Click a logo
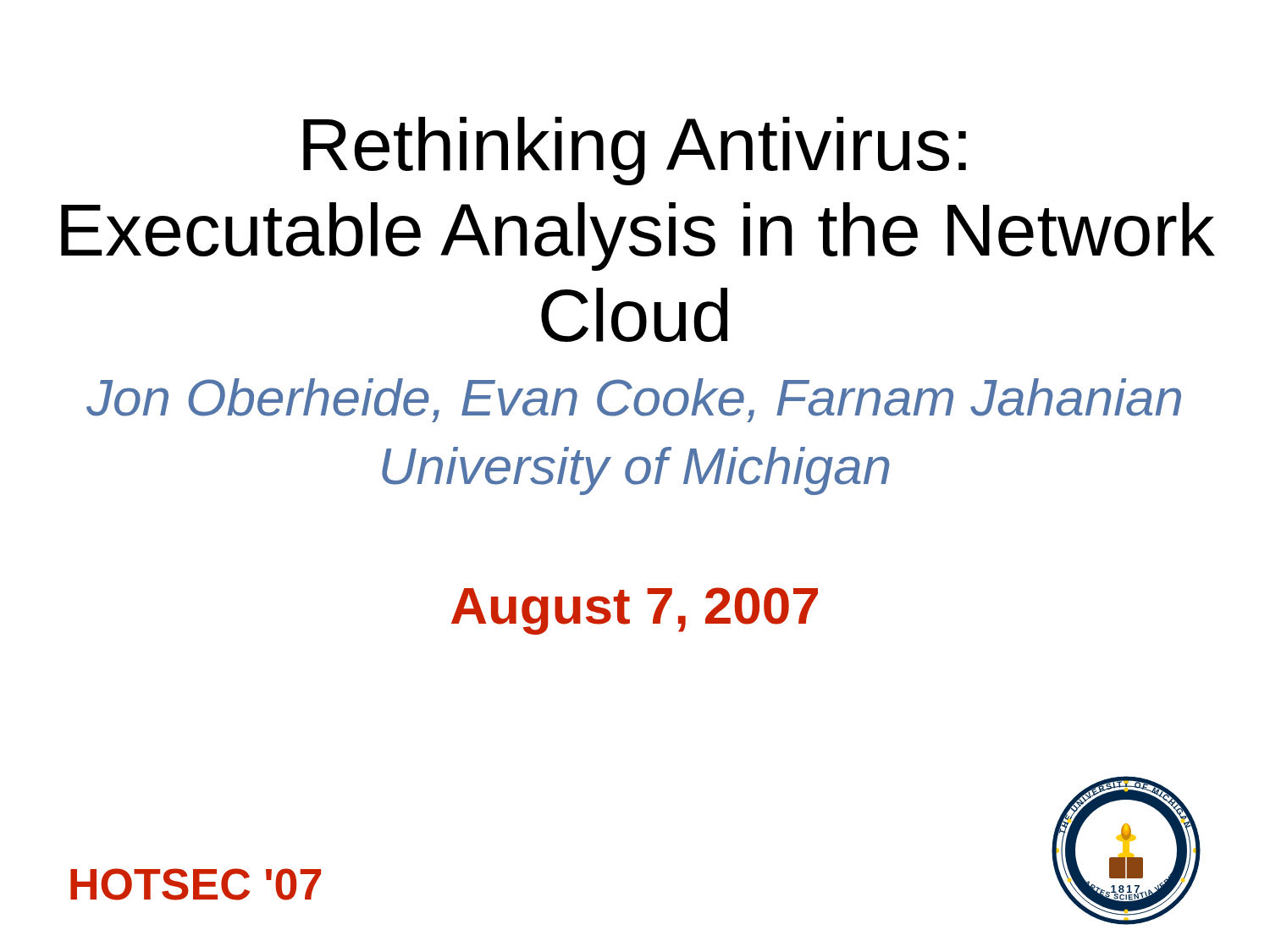 click(1126, 850)
